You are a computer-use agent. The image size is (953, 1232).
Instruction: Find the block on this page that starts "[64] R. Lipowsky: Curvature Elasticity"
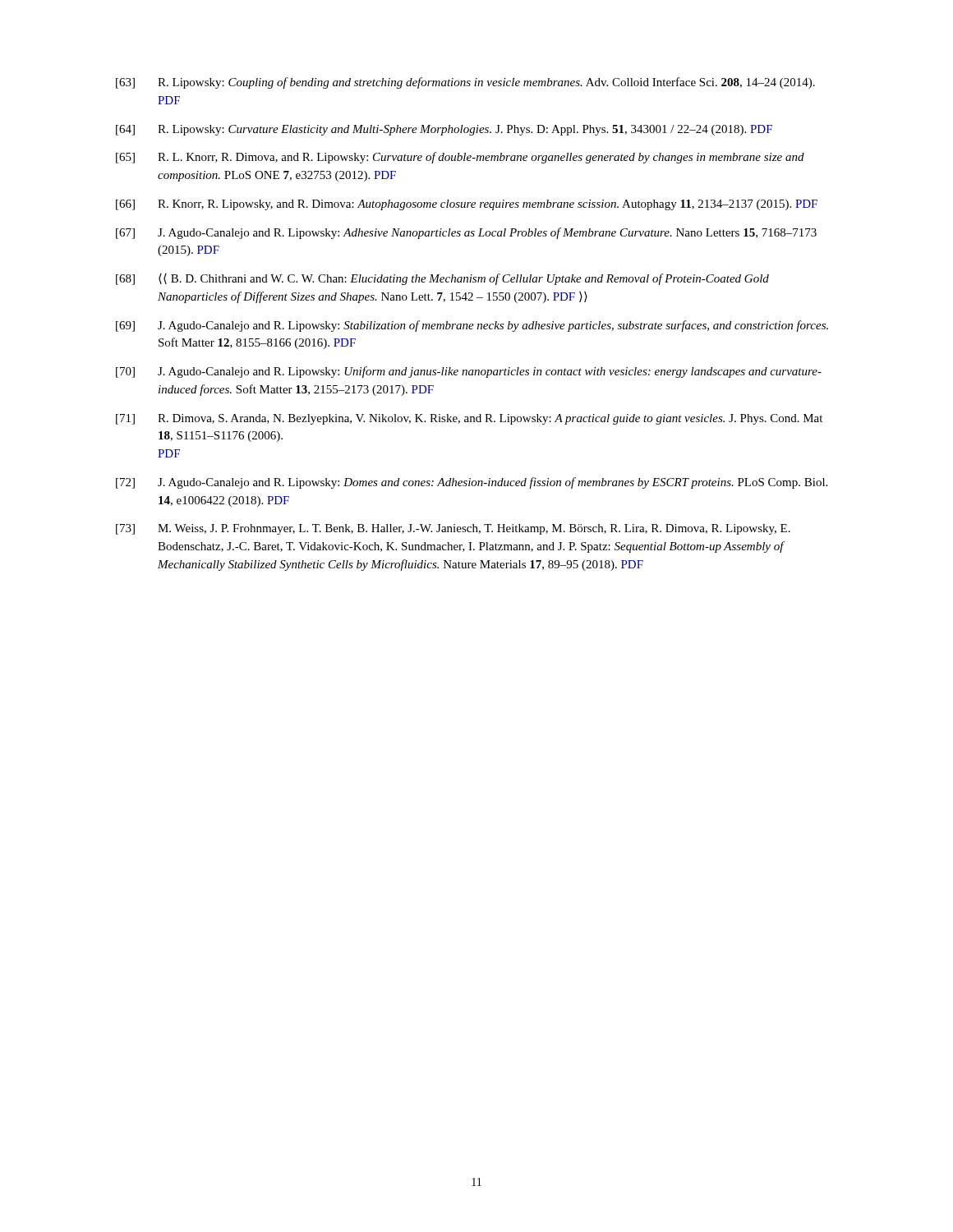click(x=476, y=129)
